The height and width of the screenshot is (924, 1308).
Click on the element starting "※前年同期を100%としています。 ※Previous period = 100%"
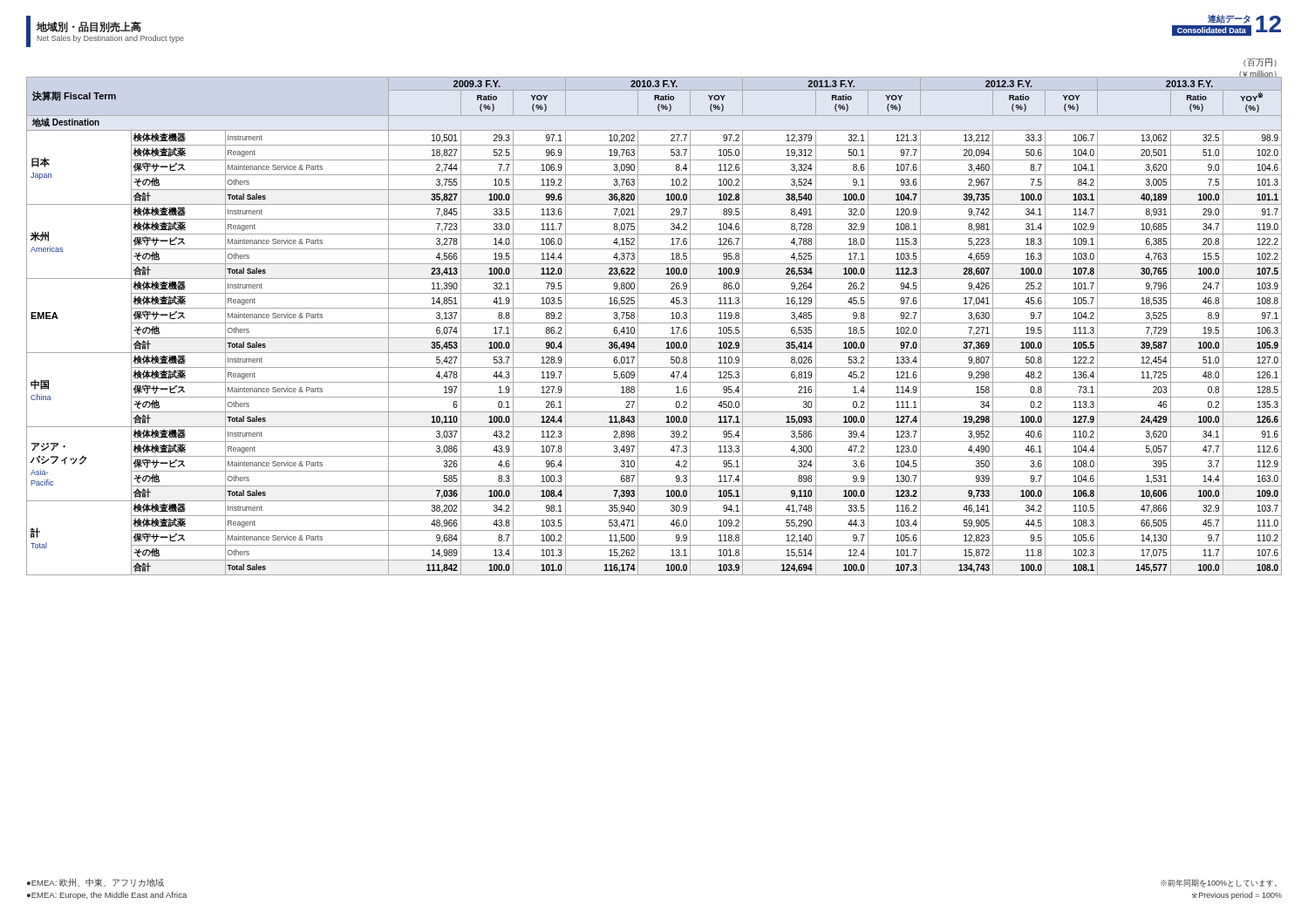coord(1221,889)
